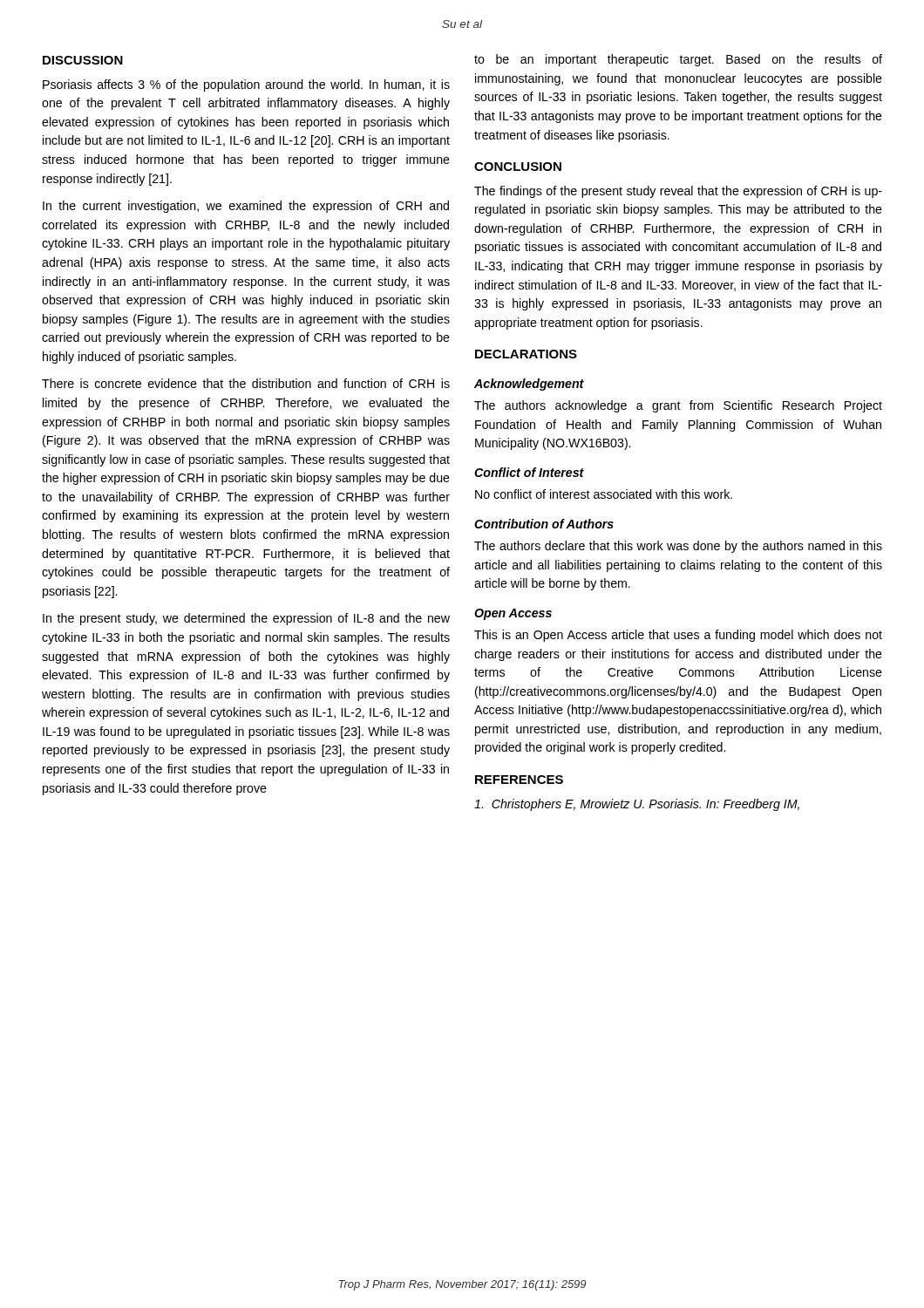Point to "Contribution of Authors"

[x=544, y=524]
